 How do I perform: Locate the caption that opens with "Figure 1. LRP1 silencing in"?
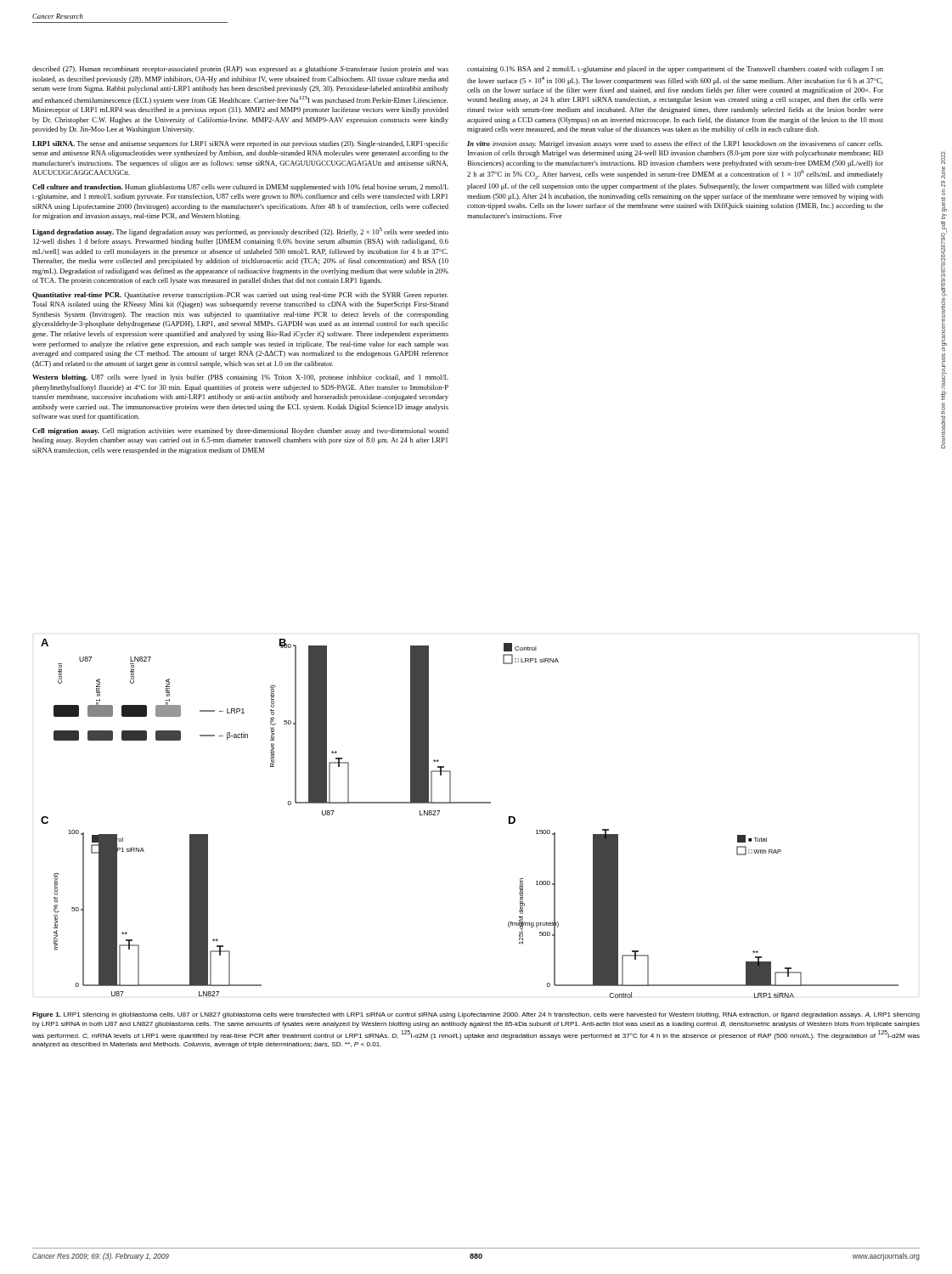pyautogui.click(x=476, y=1029)
